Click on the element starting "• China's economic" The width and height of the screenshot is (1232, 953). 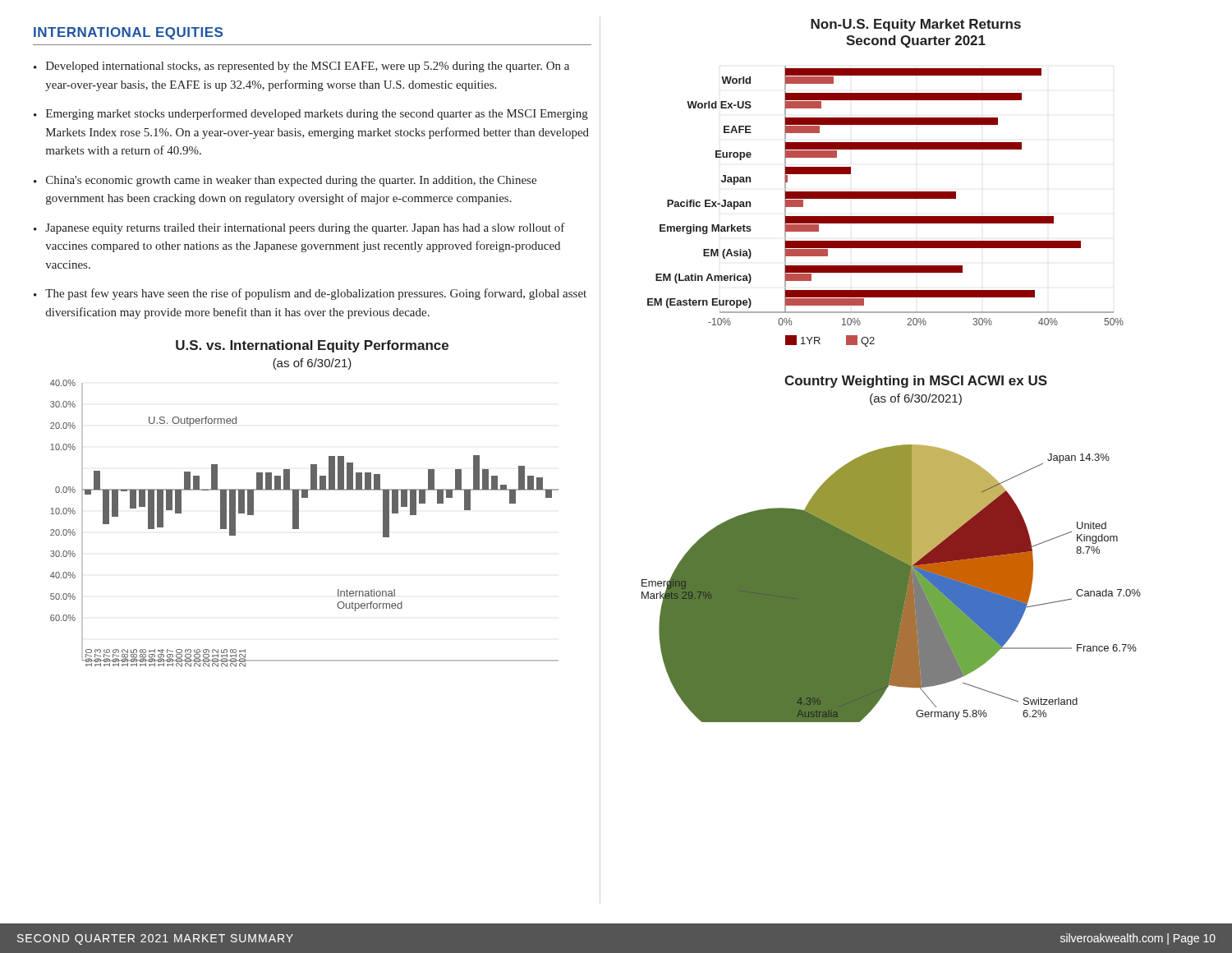click(312, 189)
